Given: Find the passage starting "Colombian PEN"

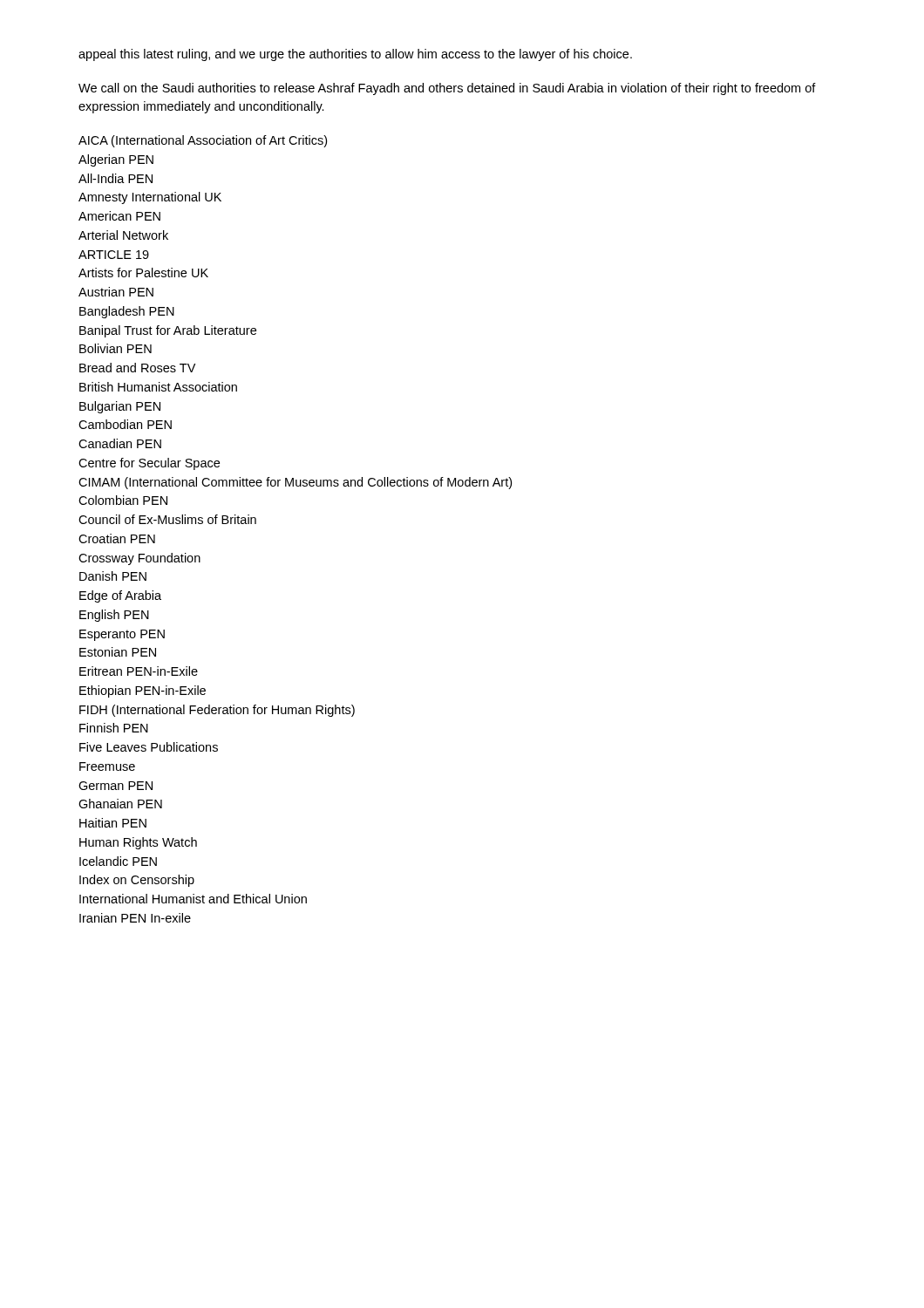Looking at the screenshot, I should pos(123,501).
